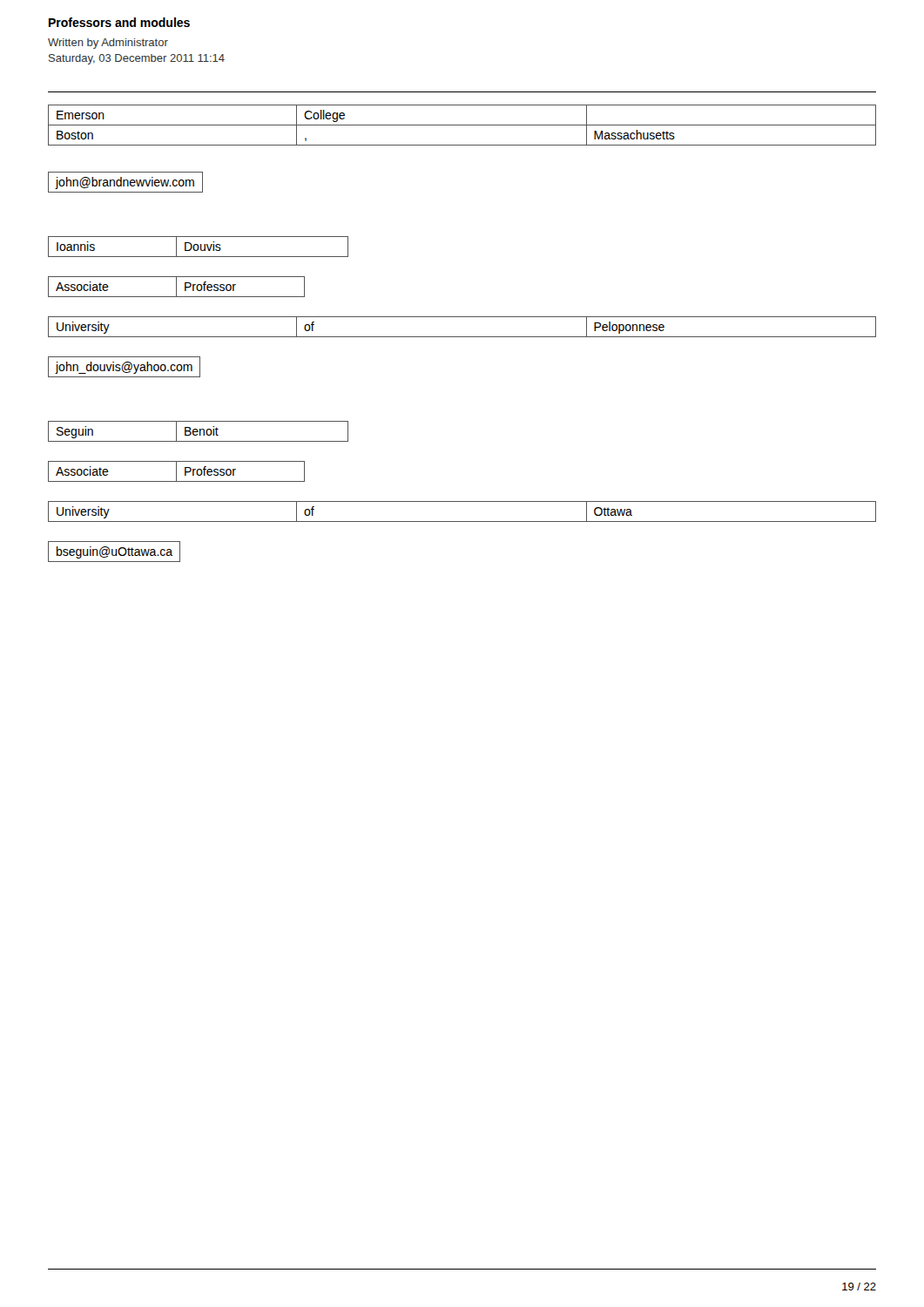Viewport: 924px width, 1307px height.
Task: Select the table that reads "Ottawa"
Action: pyautogui.click(x=462, y=511)
